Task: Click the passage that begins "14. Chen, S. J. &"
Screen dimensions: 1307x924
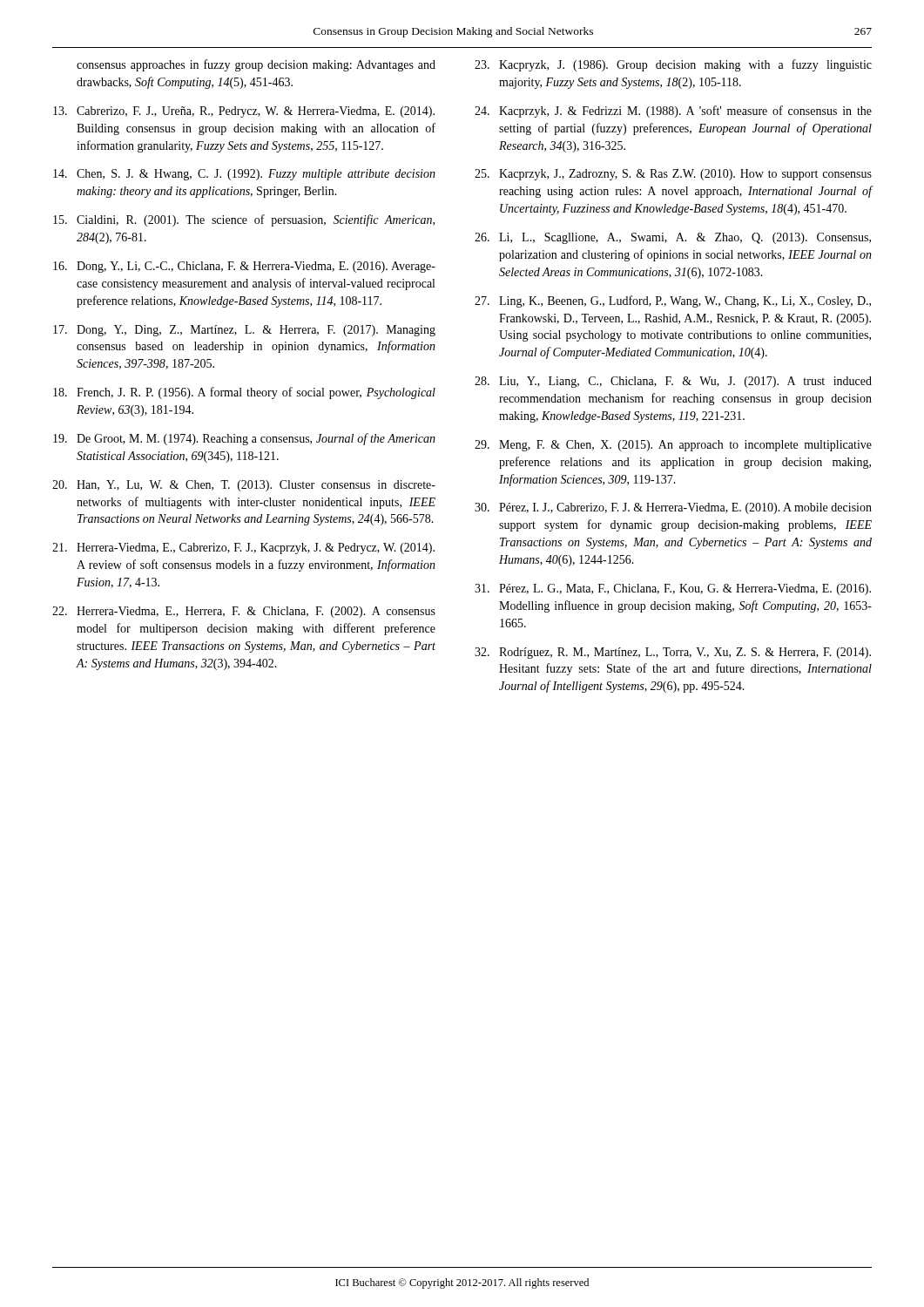Action: pyautogui.click(x=244, y=183)
